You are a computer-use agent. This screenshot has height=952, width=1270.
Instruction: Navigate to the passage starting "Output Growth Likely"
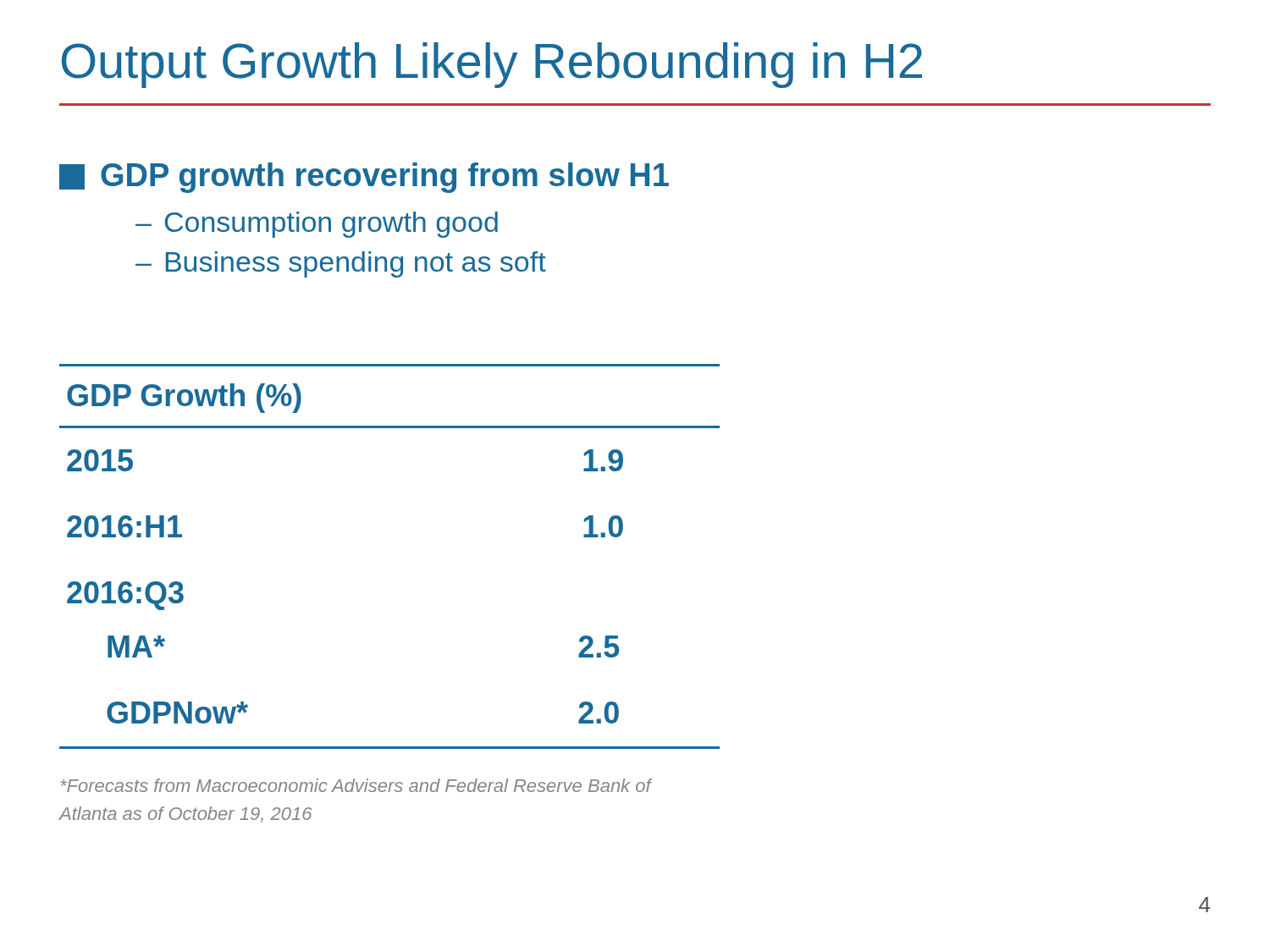pos(635,61)
